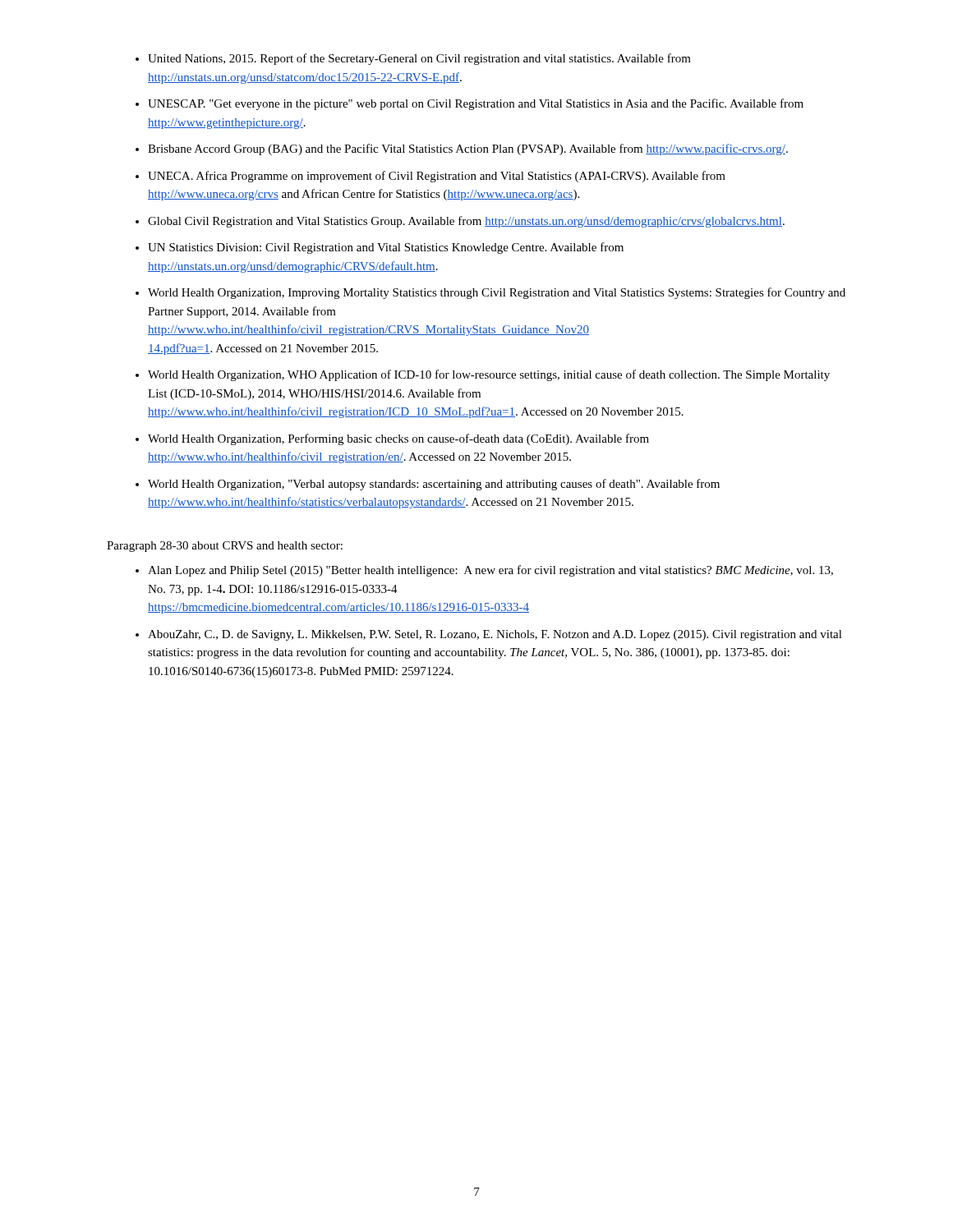
Task: Click on the region starting "World Health Organization, "Verbal autopsy"
Action: 434,493
